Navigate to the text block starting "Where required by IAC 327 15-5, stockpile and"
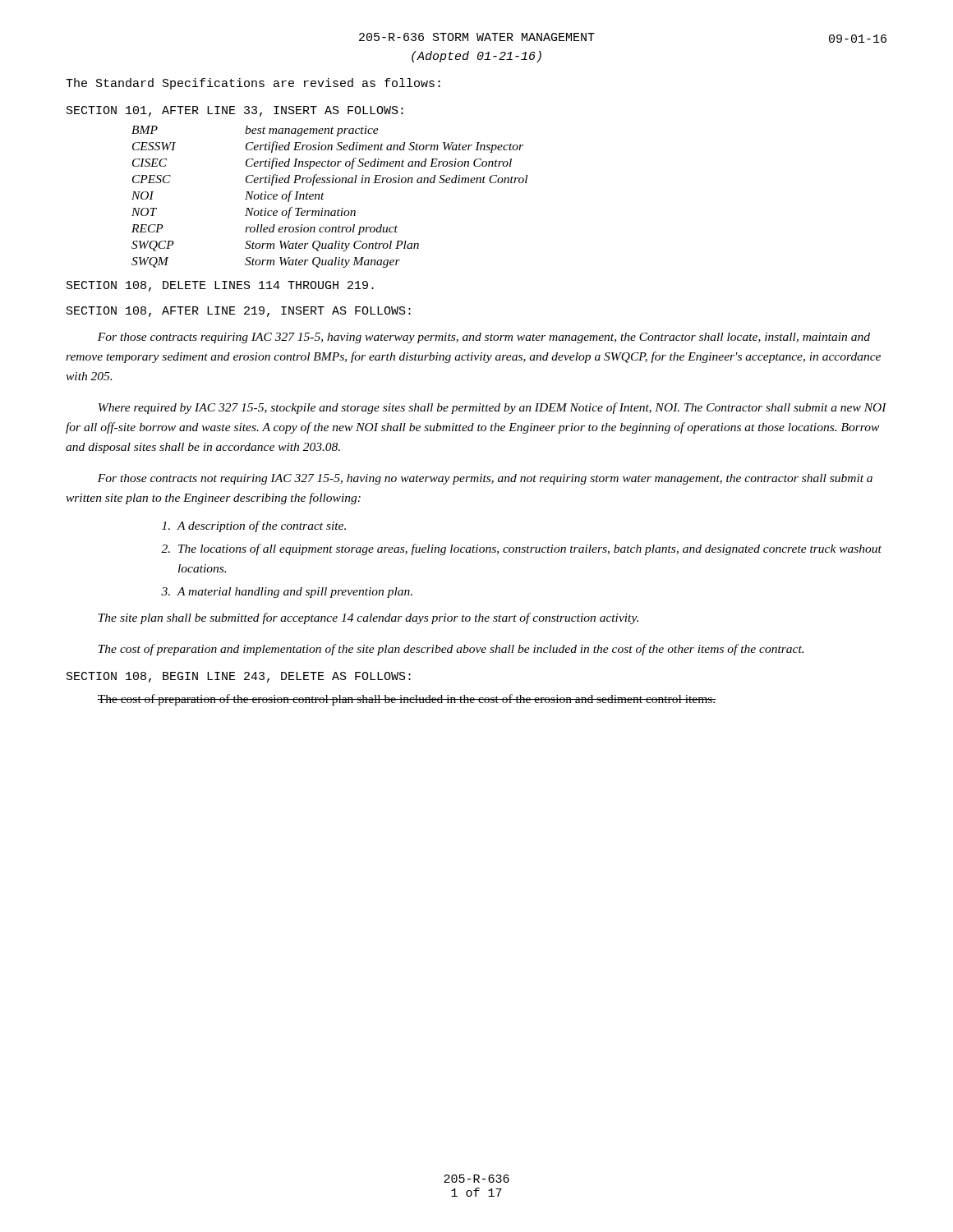953x1232 pixels. 476,427
